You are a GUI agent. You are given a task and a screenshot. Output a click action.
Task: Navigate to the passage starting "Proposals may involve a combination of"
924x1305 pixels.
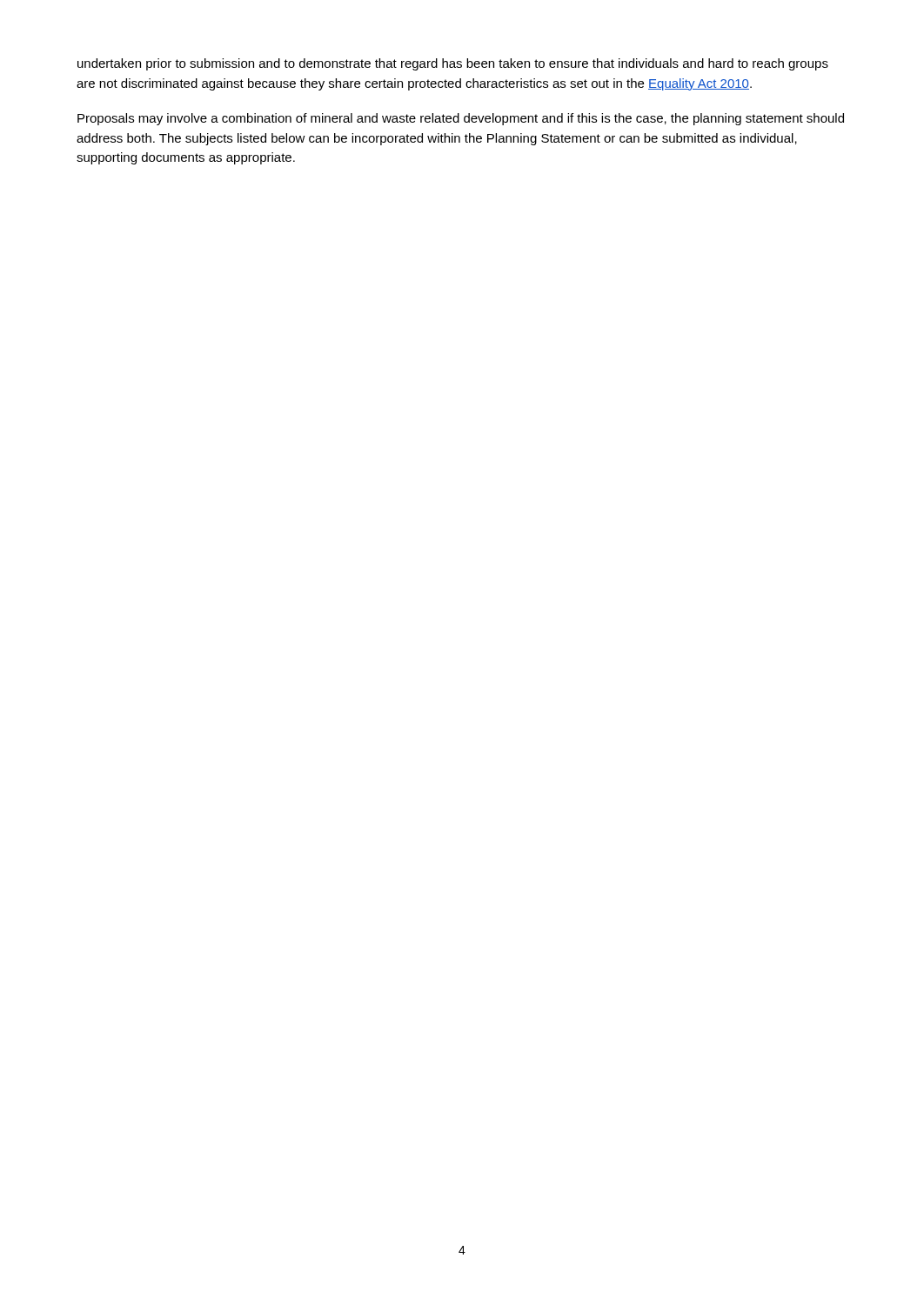point(461,137)
